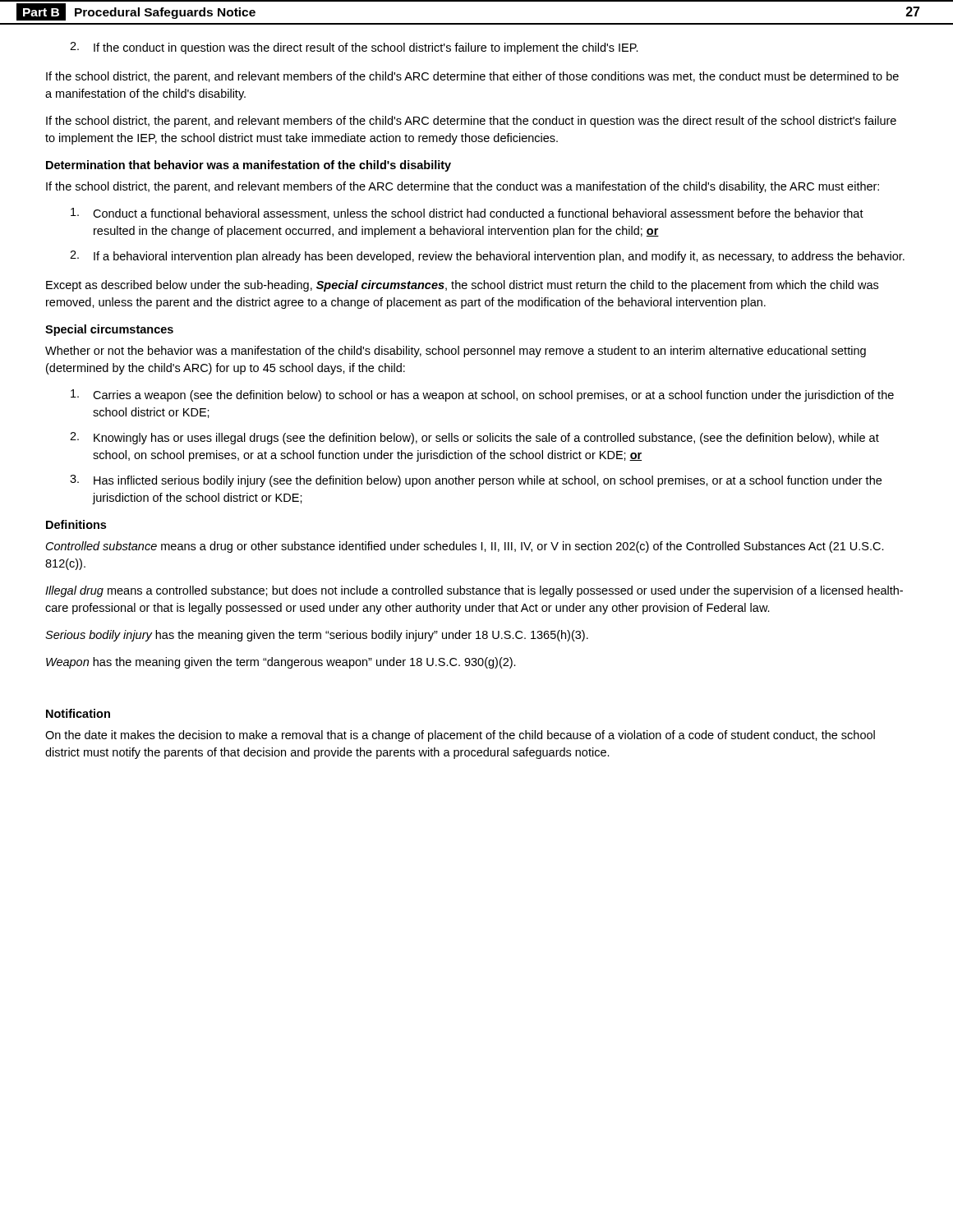The width and height of the screenshot is (953, 1232).
Task: Locate the text block starting "Special circumstances"
Action: point(109,329)
